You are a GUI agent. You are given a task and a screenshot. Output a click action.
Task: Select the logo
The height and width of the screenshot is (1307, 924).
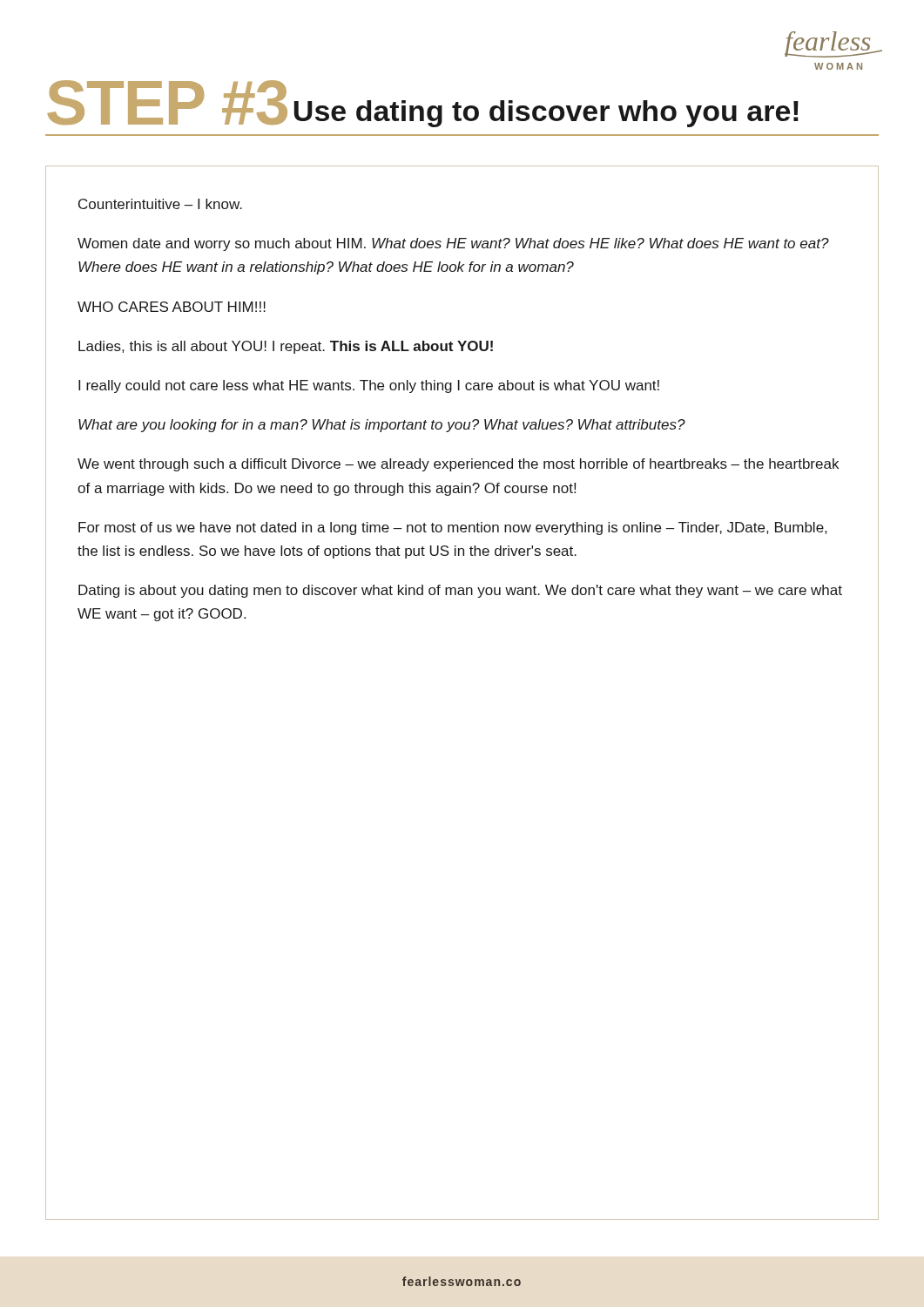833,48
